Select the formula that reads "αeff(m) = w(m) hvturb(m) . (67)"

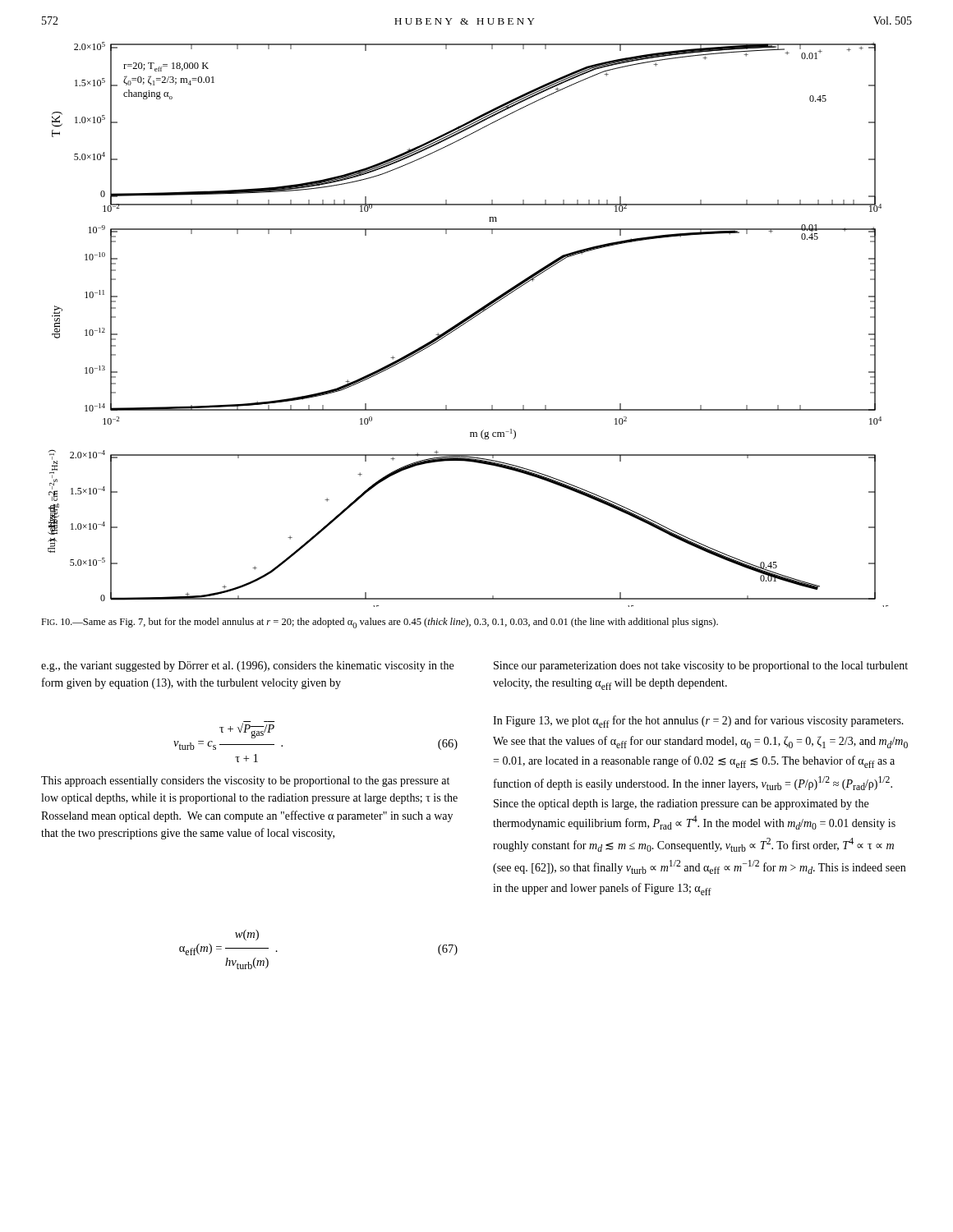click(251, 949)
